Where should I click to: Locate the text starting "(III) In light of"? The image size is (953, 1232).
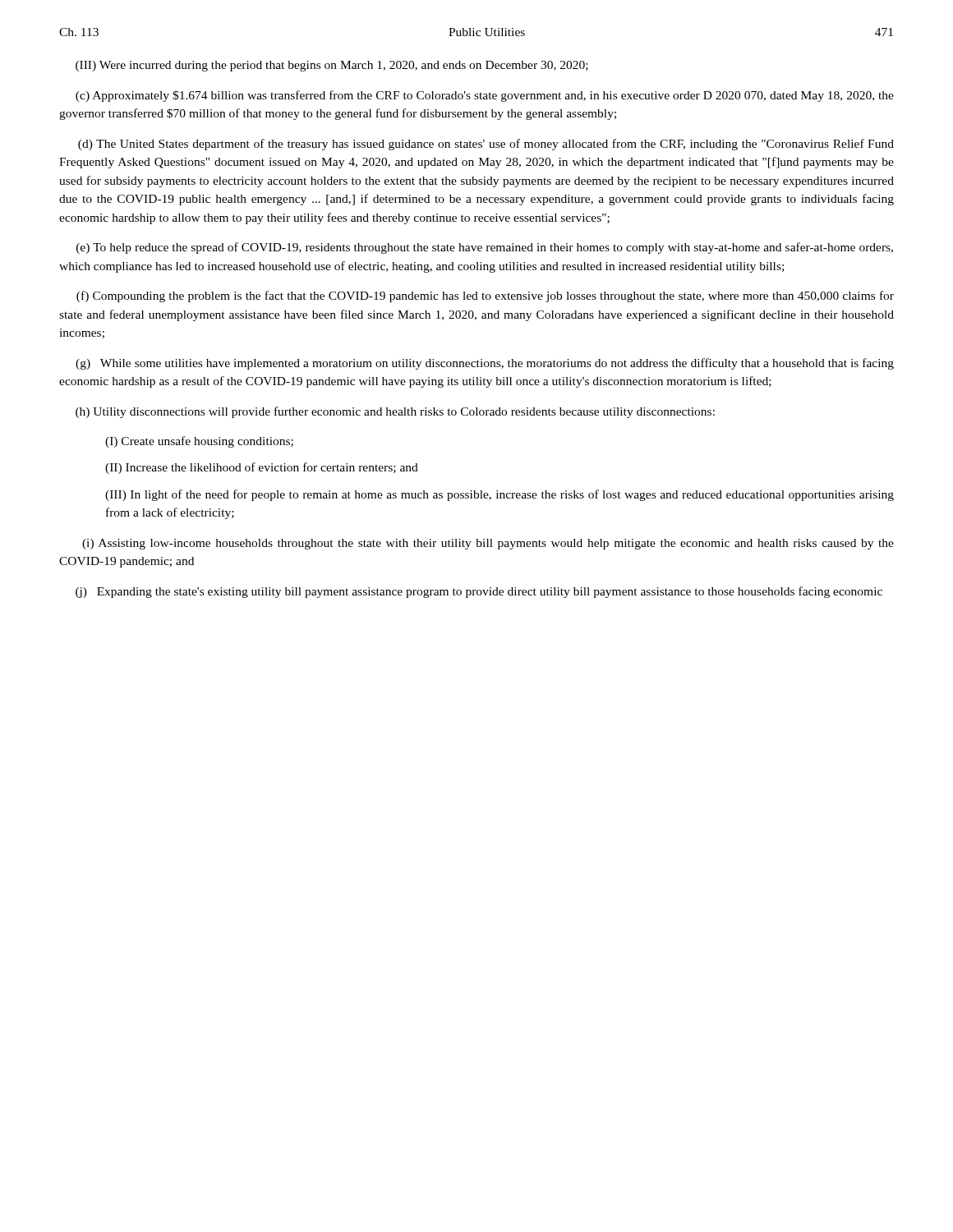(x=499, y=503)
